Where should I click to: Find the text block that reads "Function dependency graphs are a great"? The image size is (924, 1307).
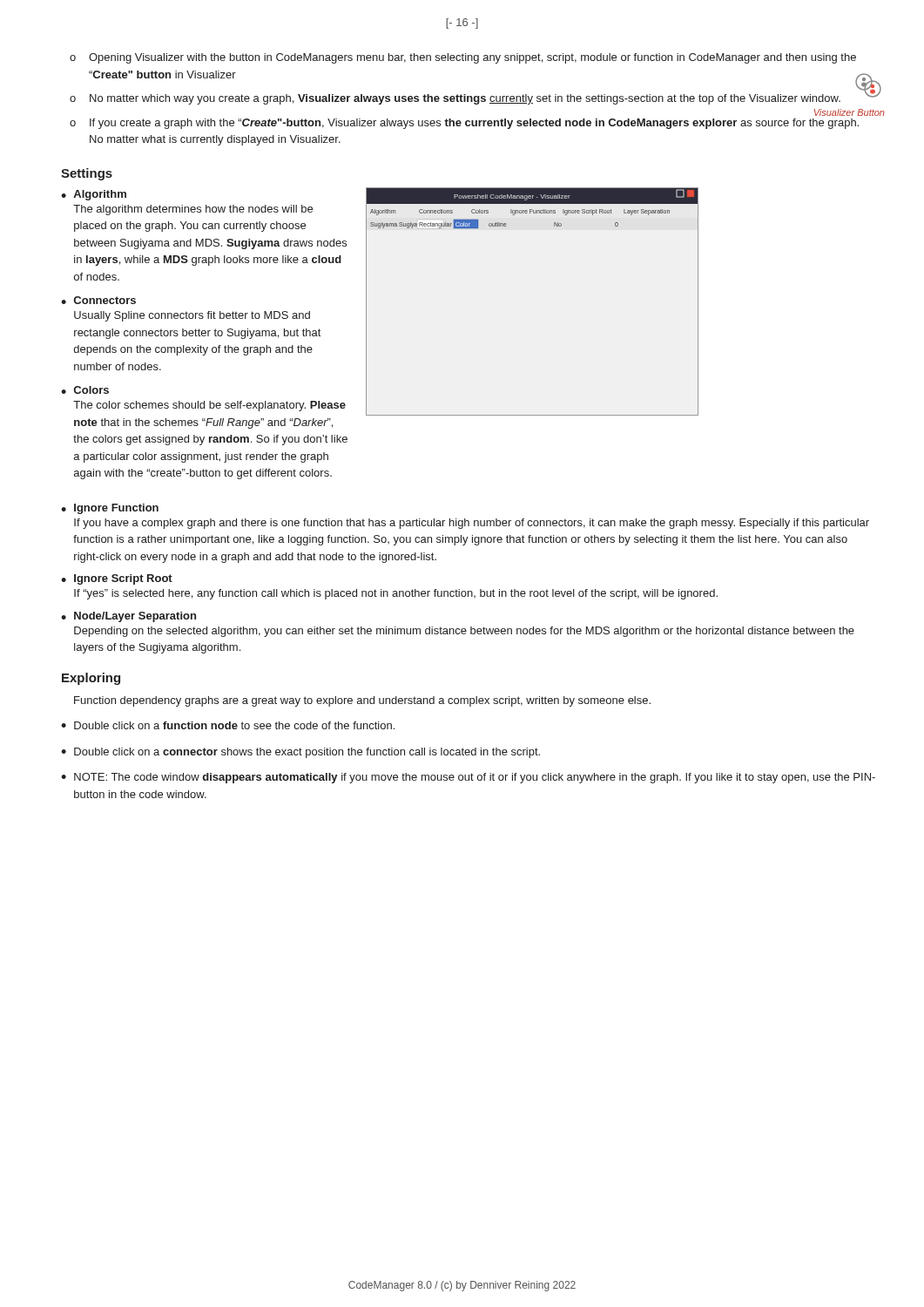[x=362, y=700]
